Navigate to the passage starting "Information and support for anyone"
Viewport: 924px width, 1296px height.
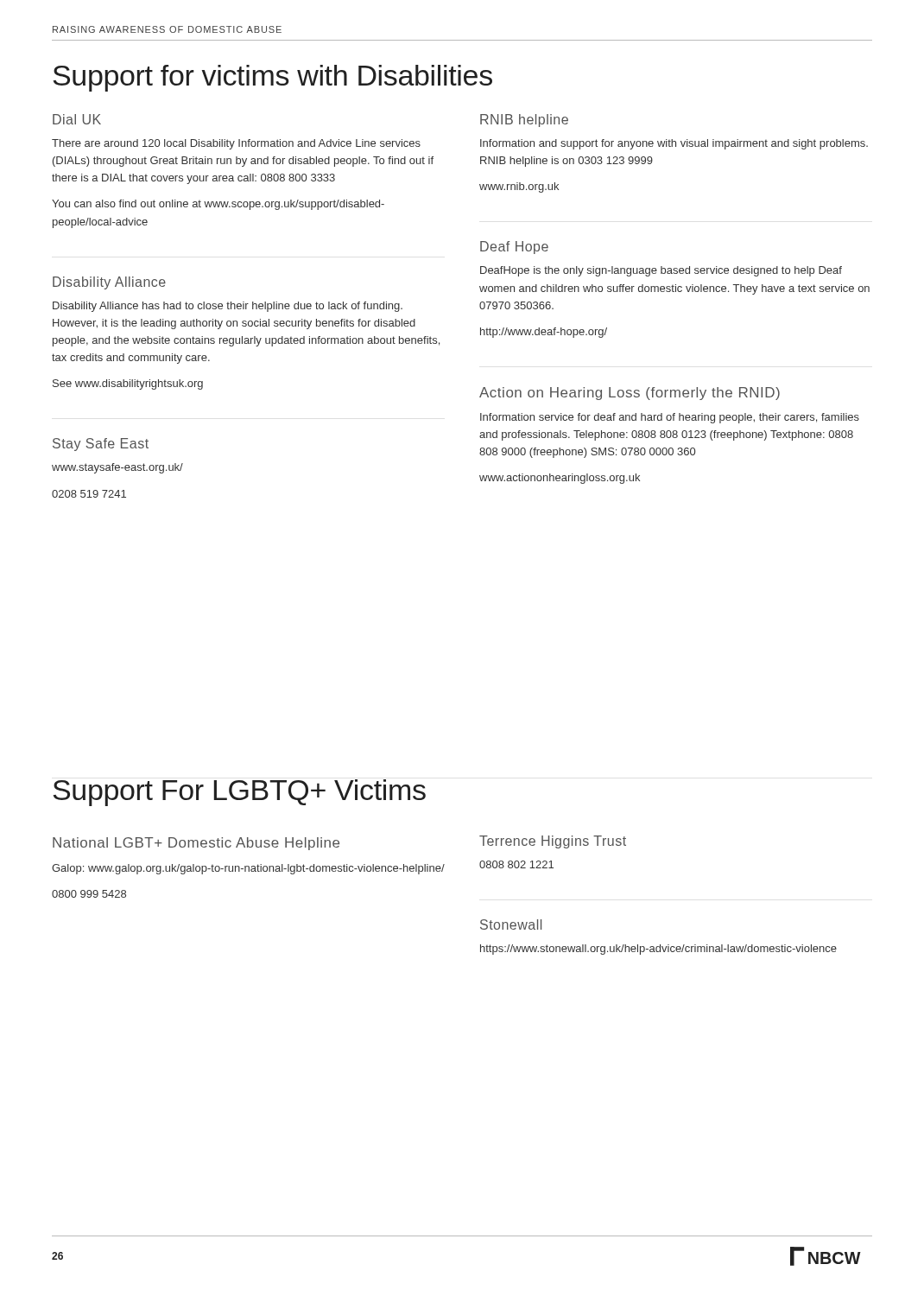pyautogui.click(x=674, y=152)
